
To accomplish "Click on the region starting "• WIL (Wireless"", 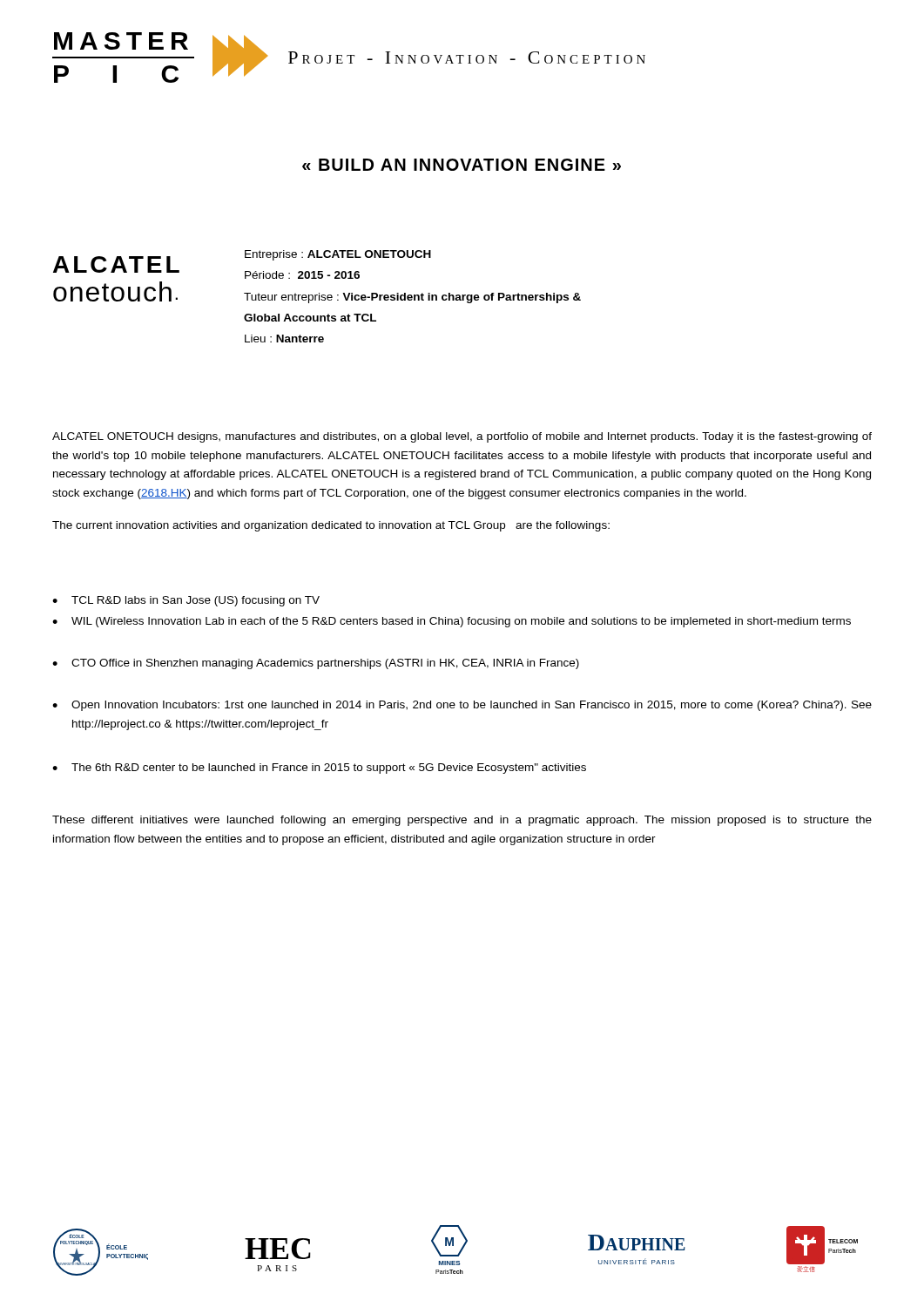I will point(462,623).
